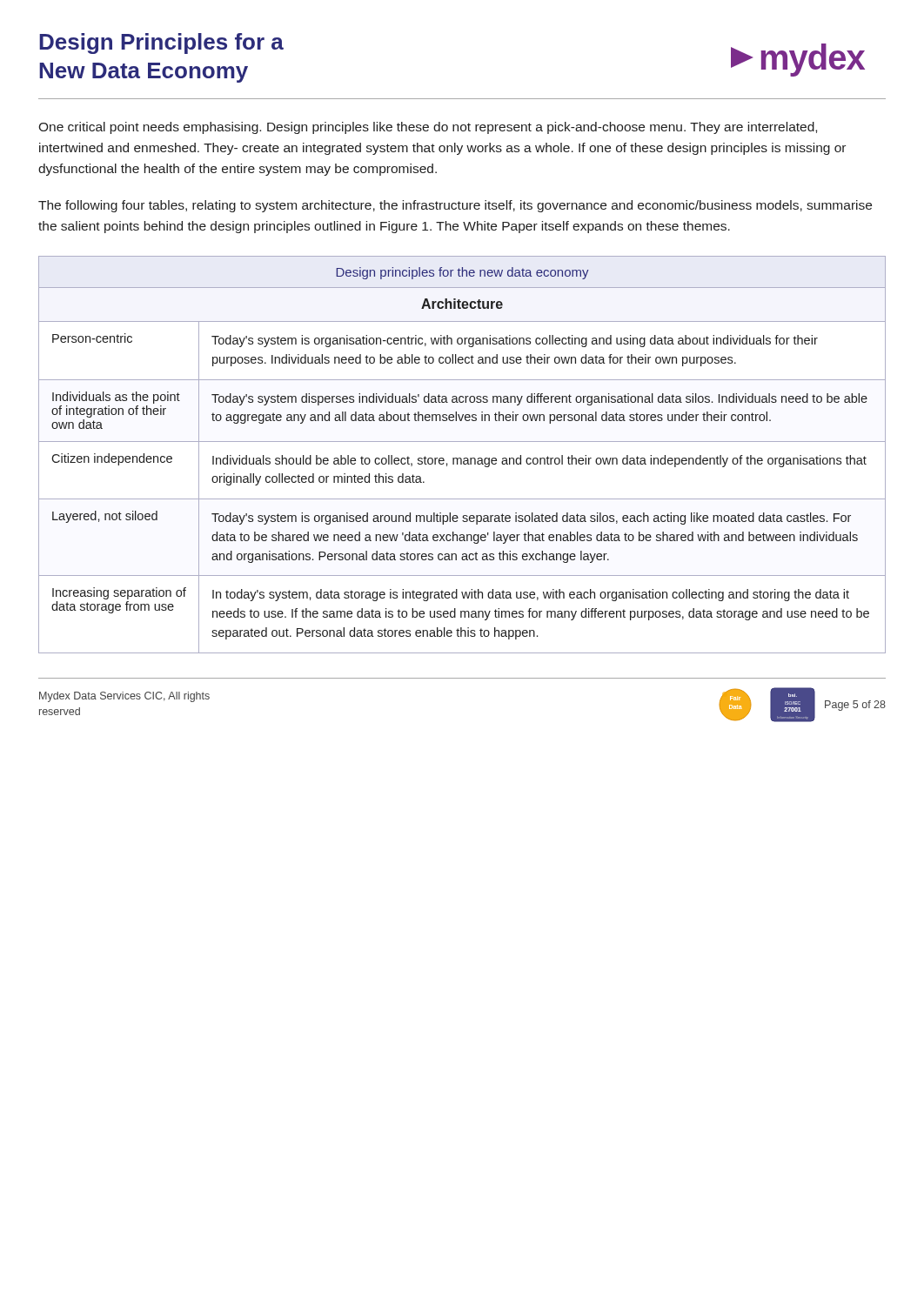The width and height of the screenshot is (924, 1305).
Task: Locate the text block with the text "One critical point needs emphasising."
Action: 442,147
